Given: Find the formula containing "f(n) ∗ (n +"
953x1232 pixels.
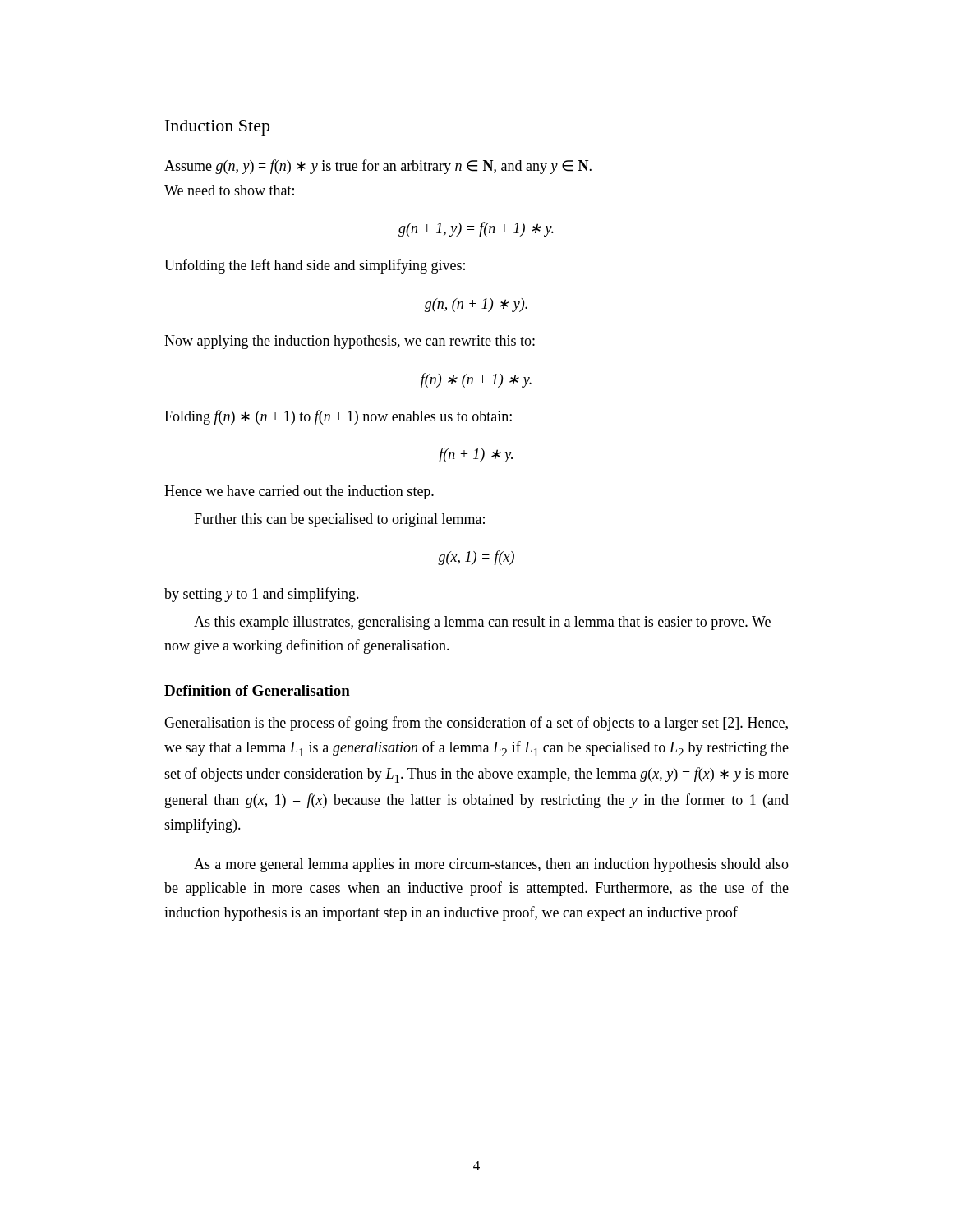Looking at the screenshot, I should click(476, 379).
